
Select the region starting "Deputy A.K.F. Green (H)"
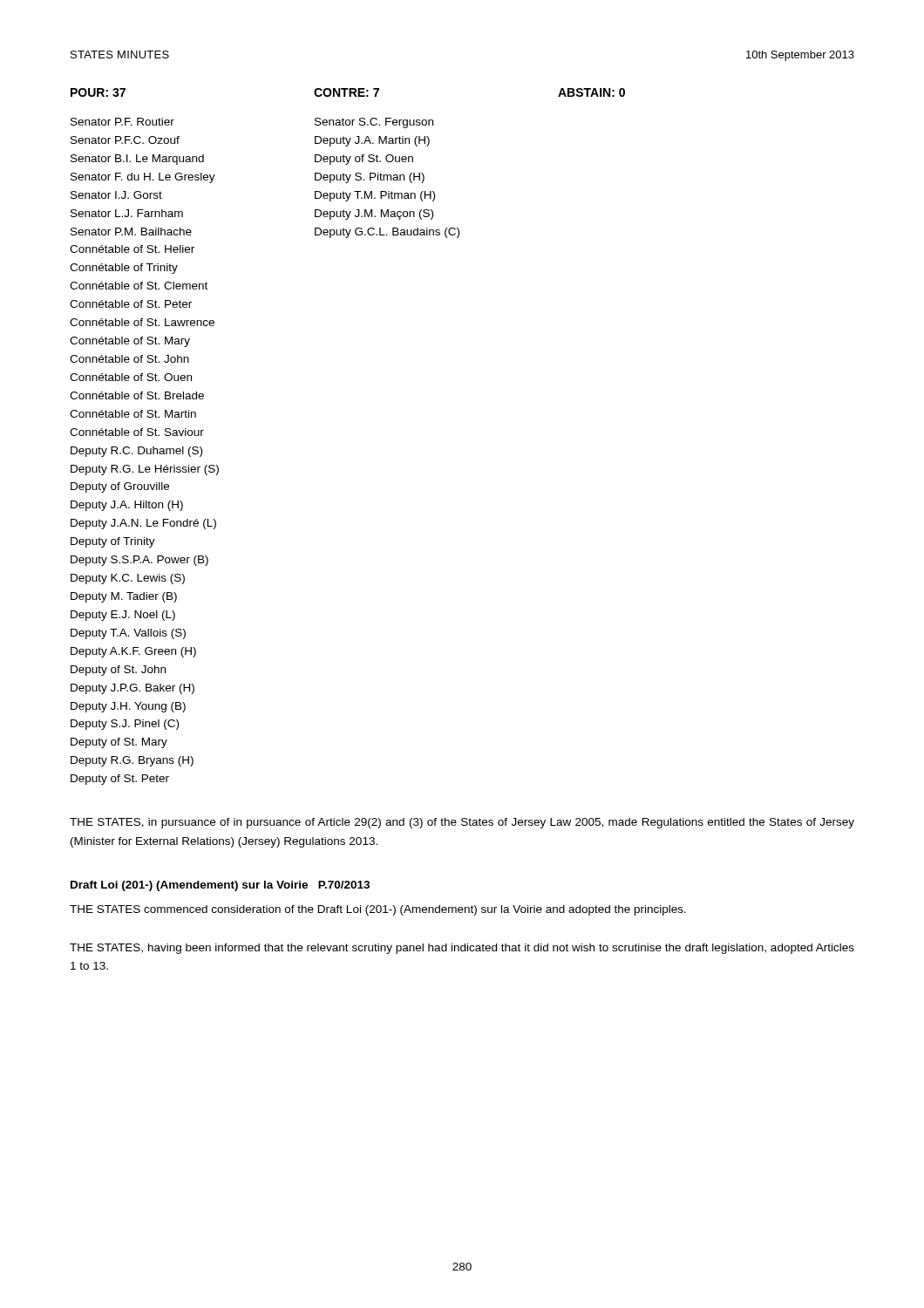tap(133, 651)
